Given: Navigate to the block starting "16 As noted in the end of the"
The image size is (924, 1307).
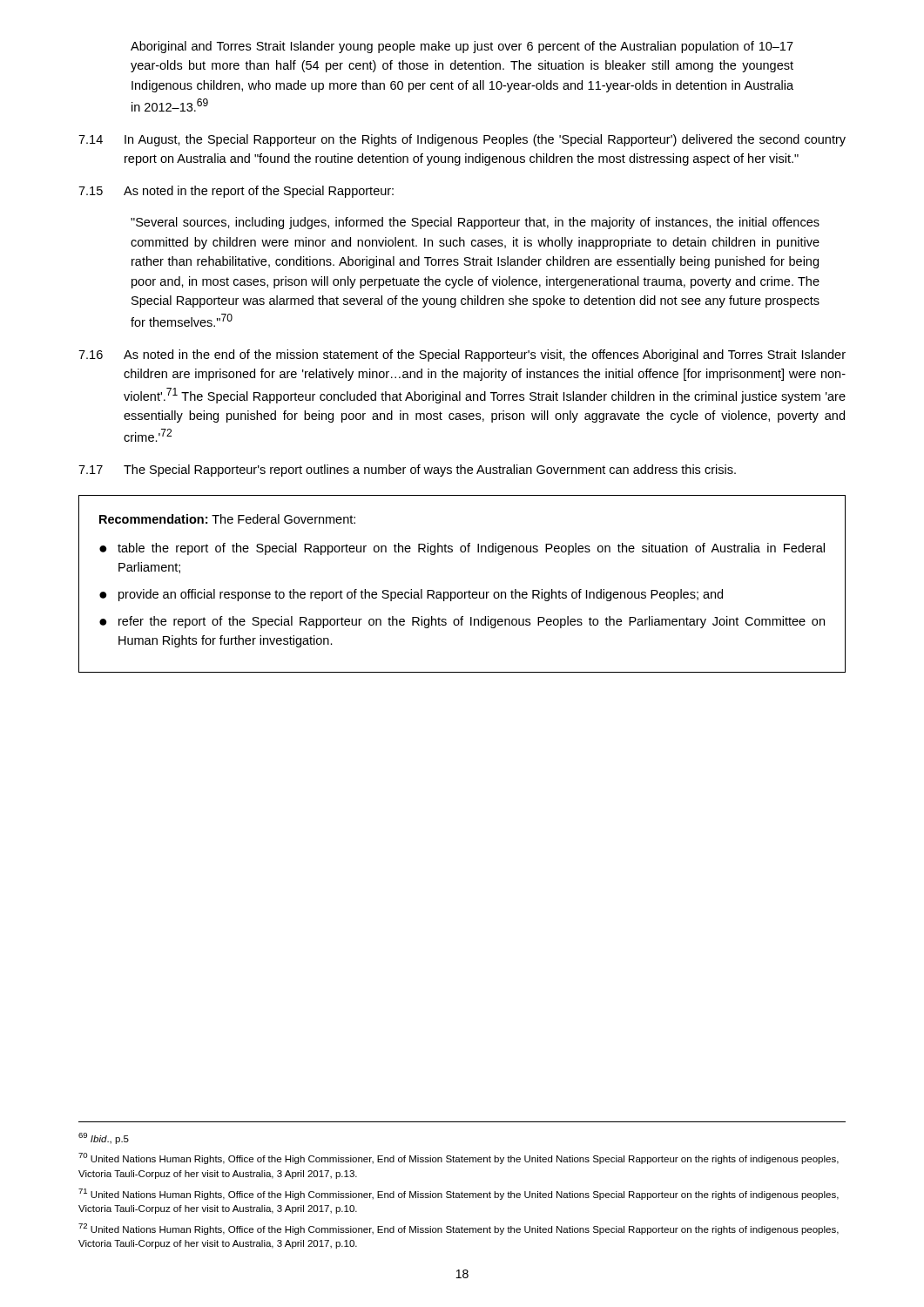Looking at the screenshot, I should 462,396.
